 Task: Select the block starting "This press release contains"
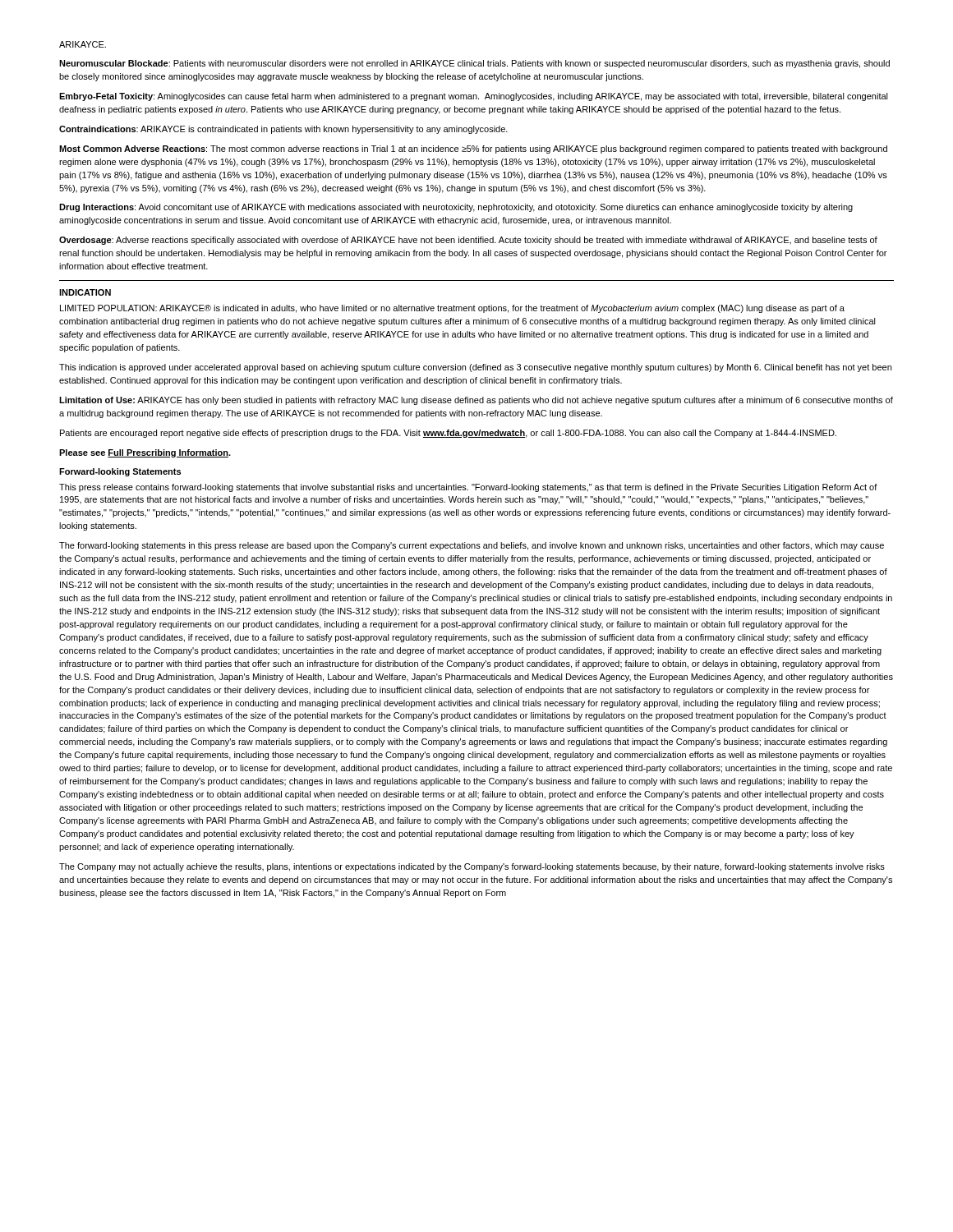[475, 506]
